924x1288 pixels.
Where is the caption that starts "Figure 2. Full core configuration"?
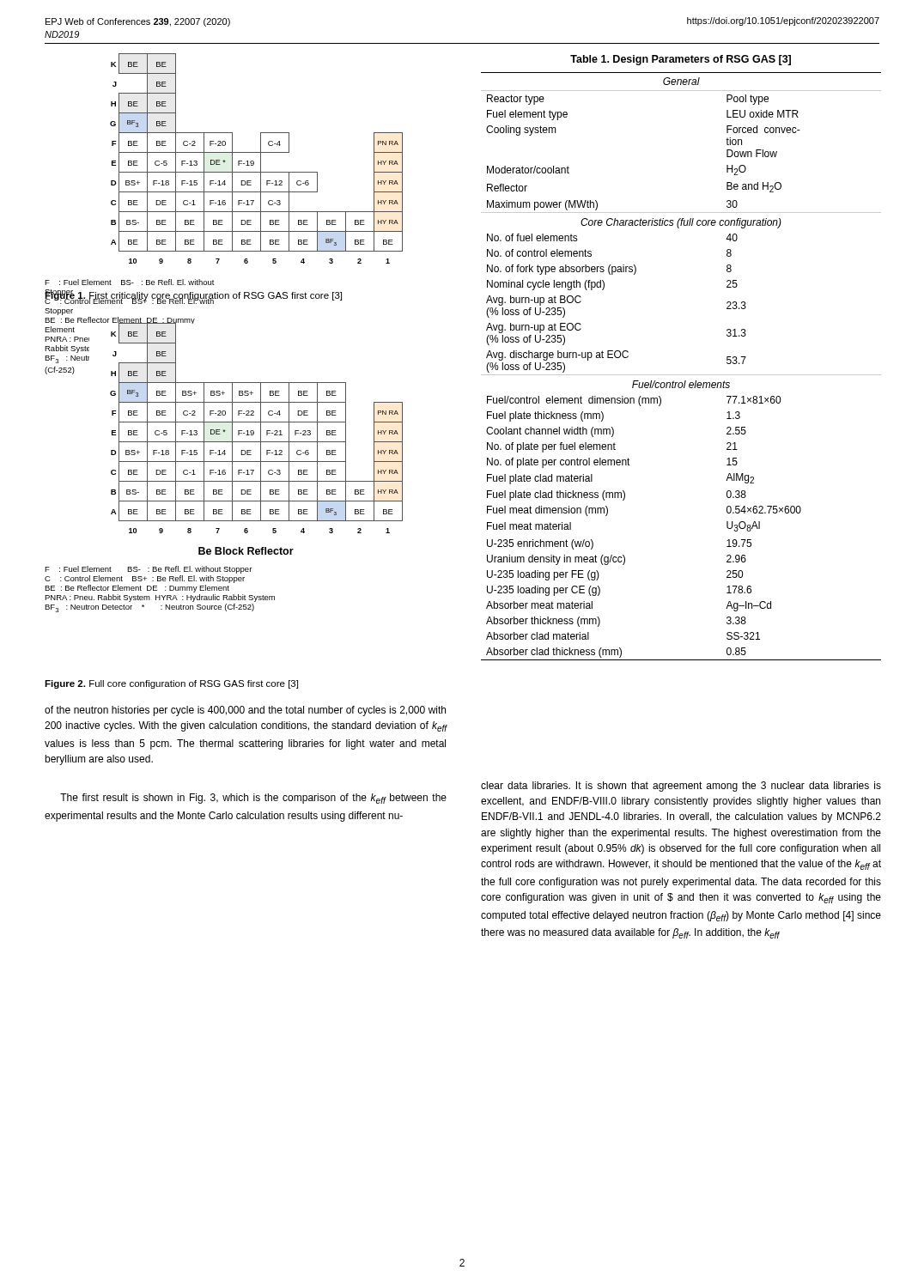[x=172, y=684]
